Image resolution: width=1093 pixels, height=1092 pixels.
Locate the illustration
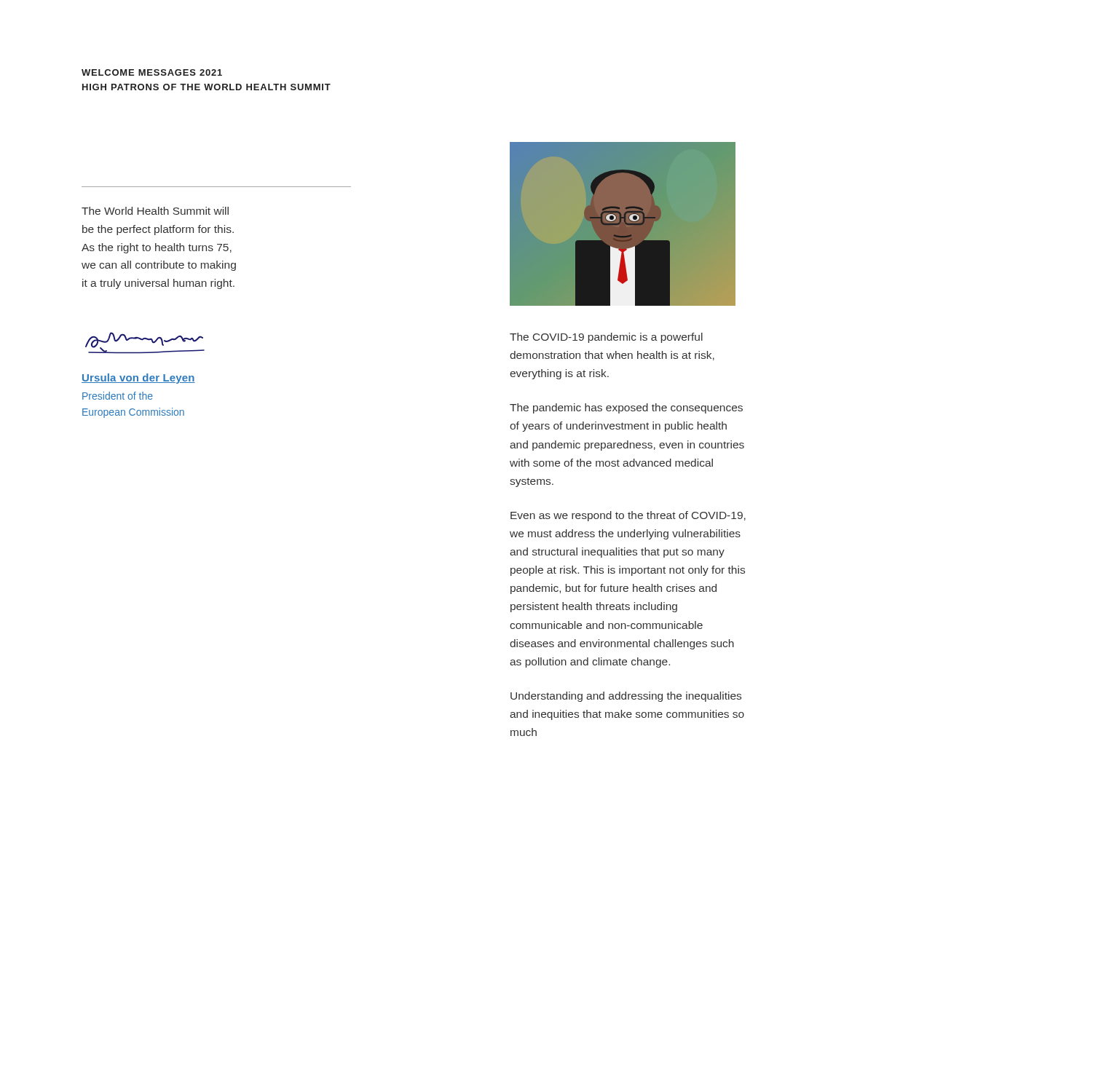pos(151,340)
